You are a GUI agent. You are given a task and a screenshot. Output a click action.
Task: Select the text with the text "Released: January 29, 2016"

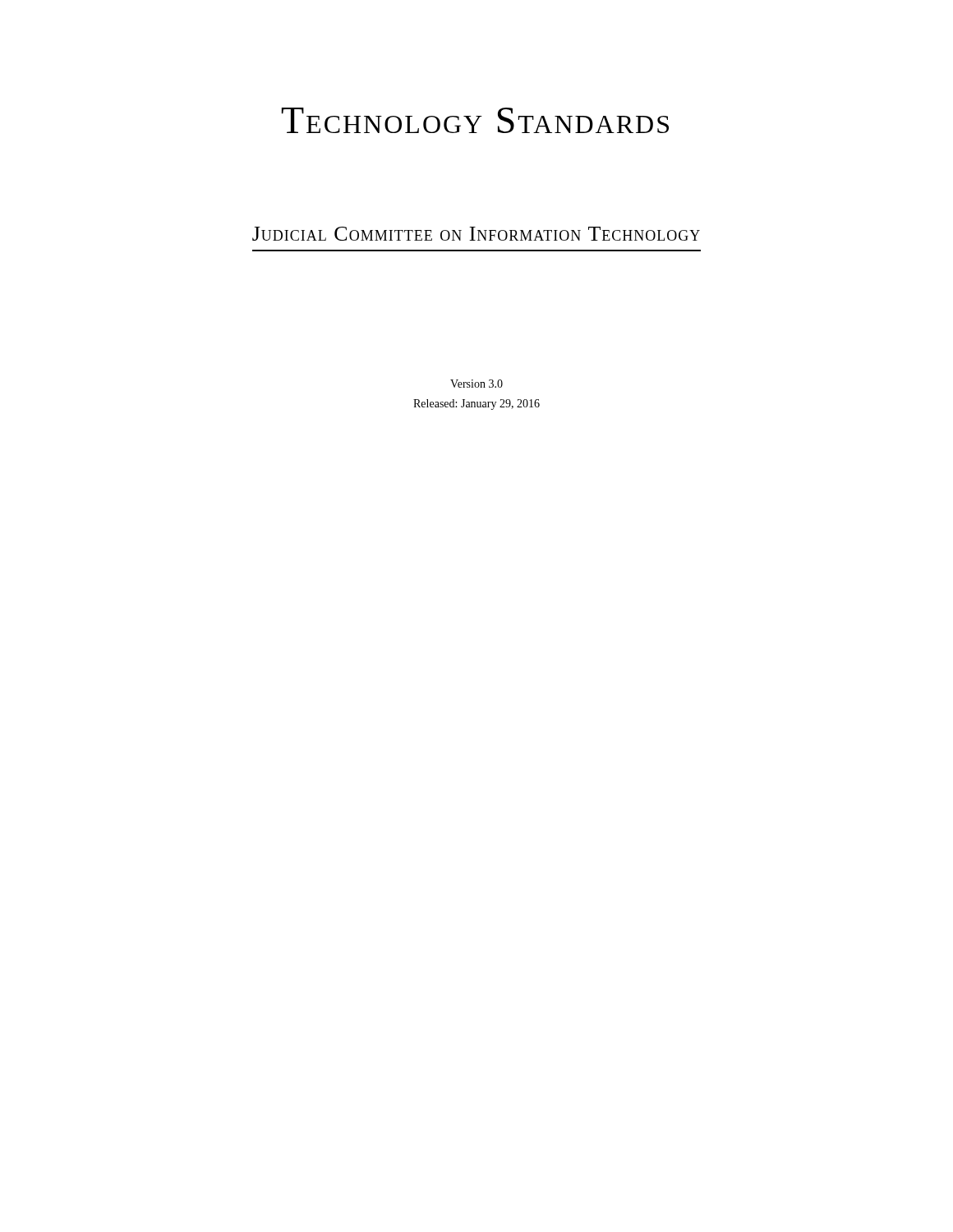[x=476, y=404]
